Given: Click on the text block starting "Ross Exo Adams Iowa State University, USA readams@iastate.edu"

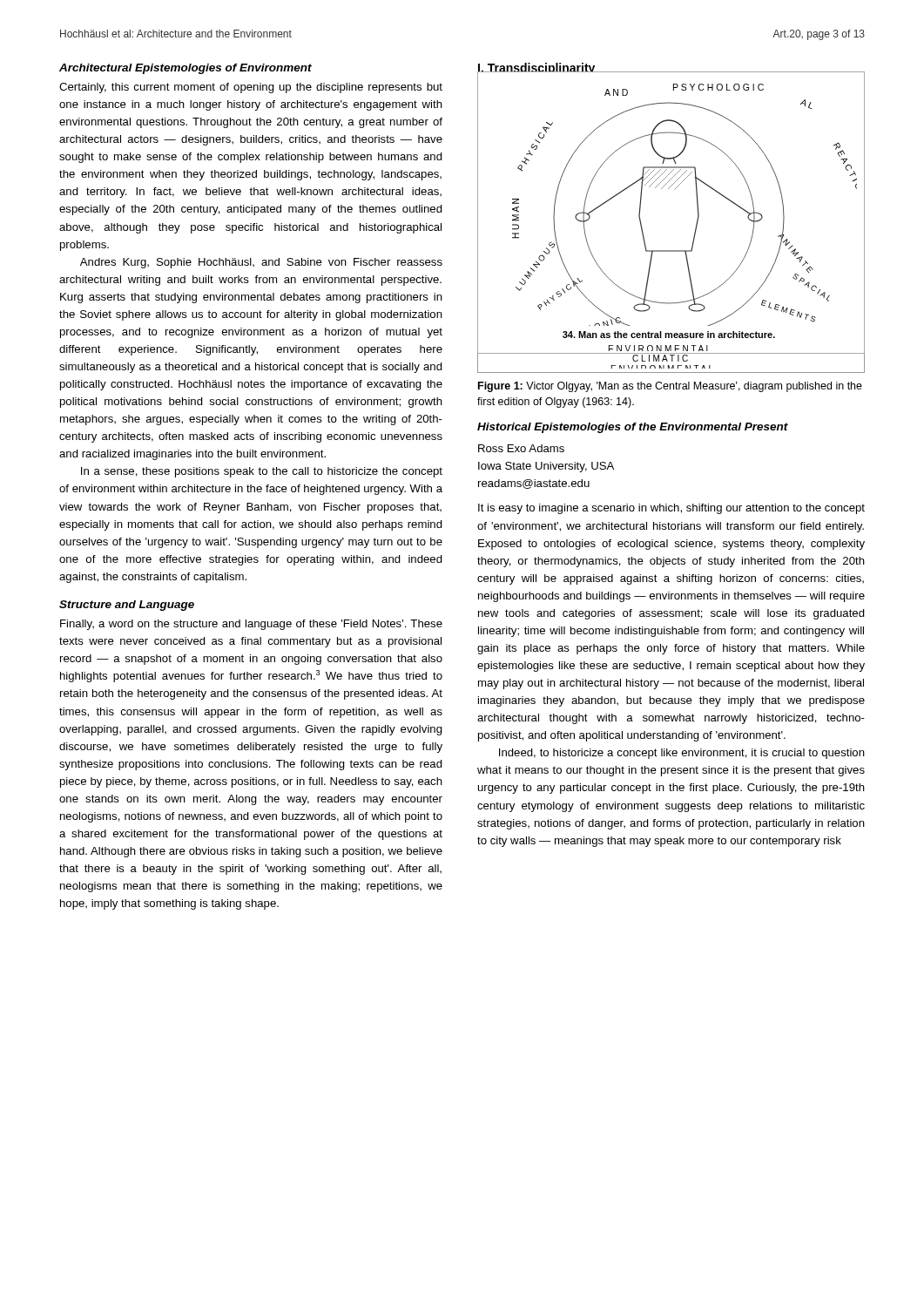Looking at the screenshot, I should tap(546, 466).
